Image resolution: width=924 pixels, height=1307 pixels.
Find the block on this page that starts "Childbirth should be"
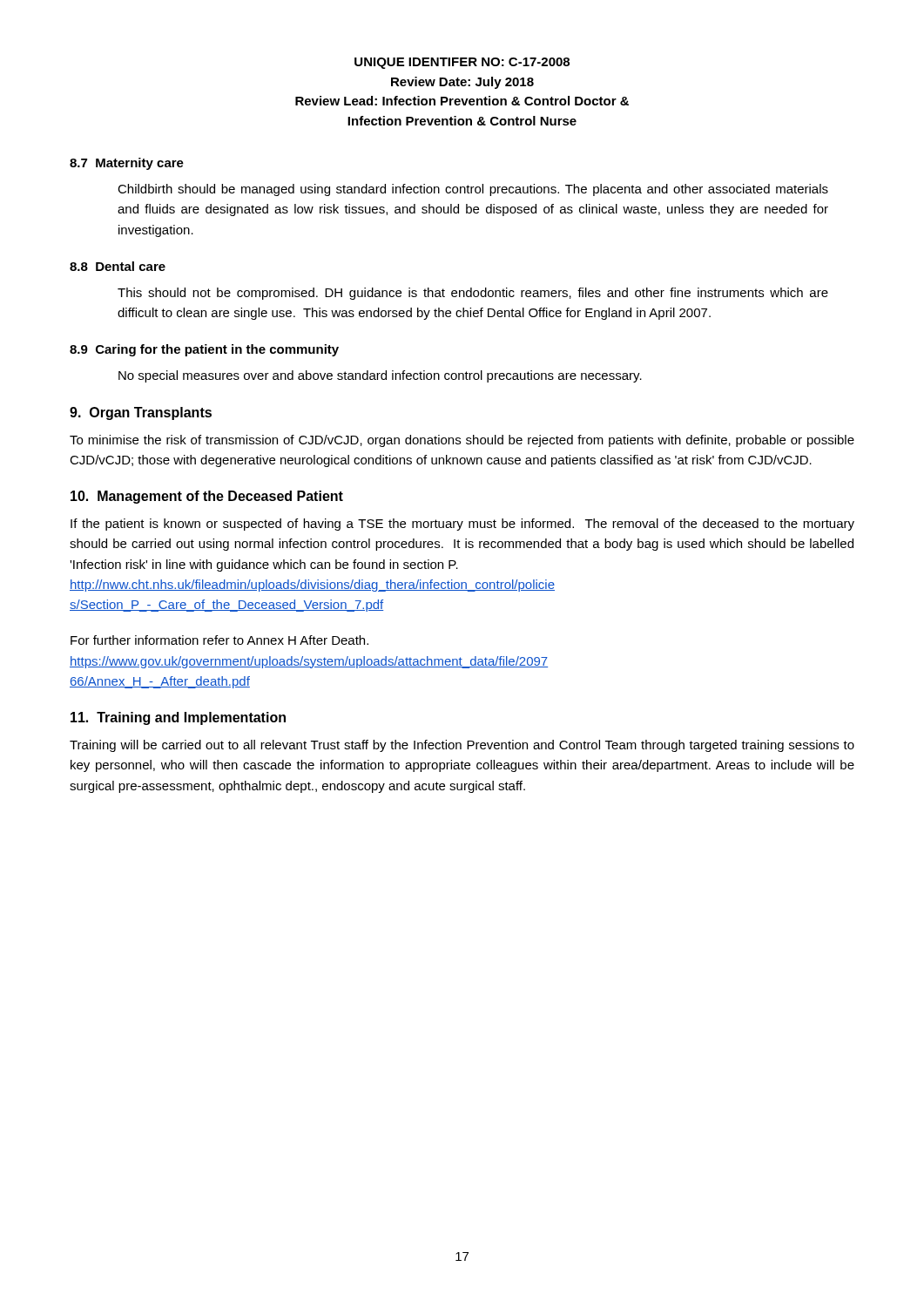pos(473,209)
